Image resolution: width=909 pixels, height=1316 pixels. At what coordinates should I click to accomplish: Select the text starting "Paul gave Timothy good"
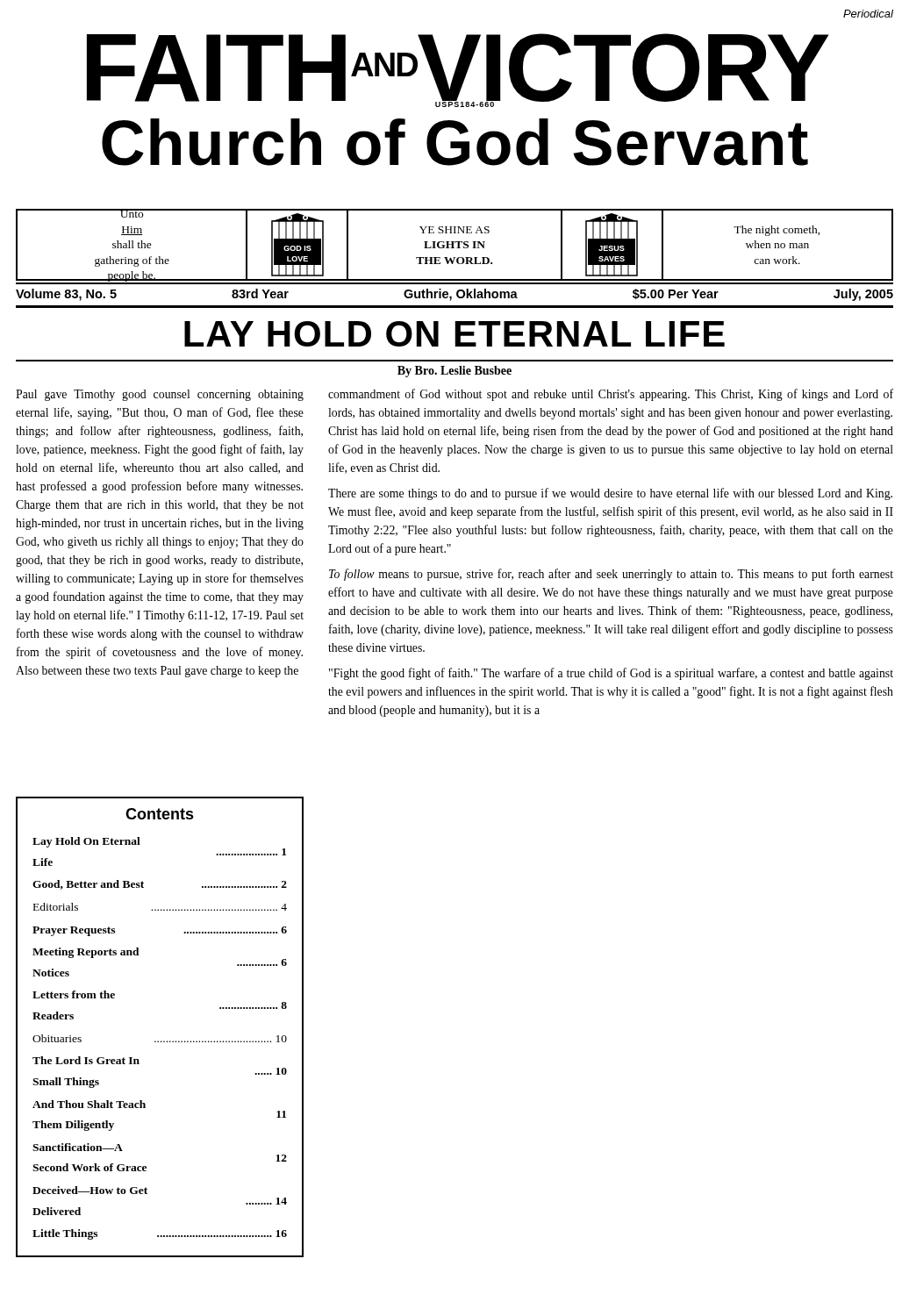click(x=160, y=533)
